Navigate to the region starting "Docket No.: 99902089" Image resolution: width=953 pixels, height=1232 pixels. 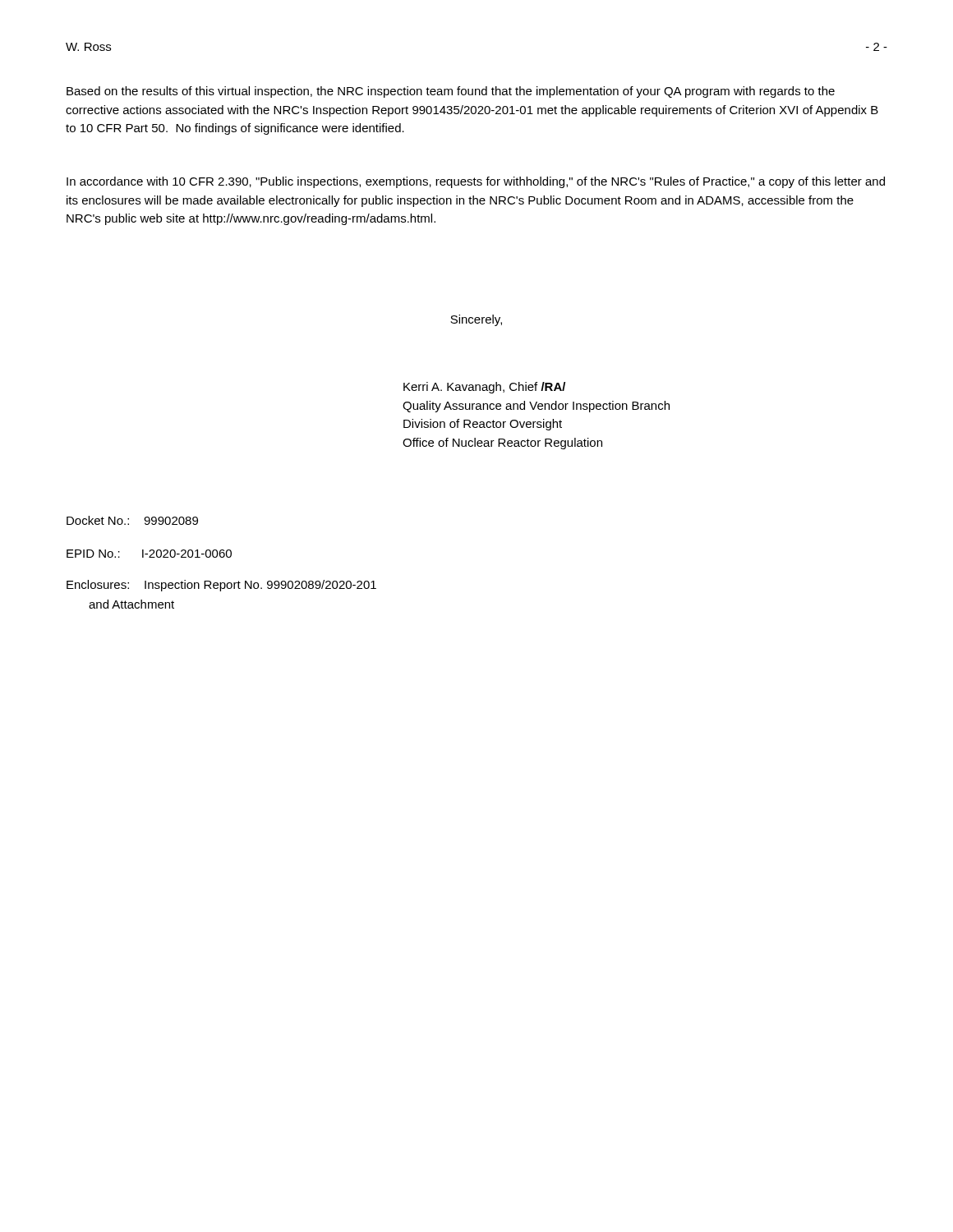(x=132, y=520)
